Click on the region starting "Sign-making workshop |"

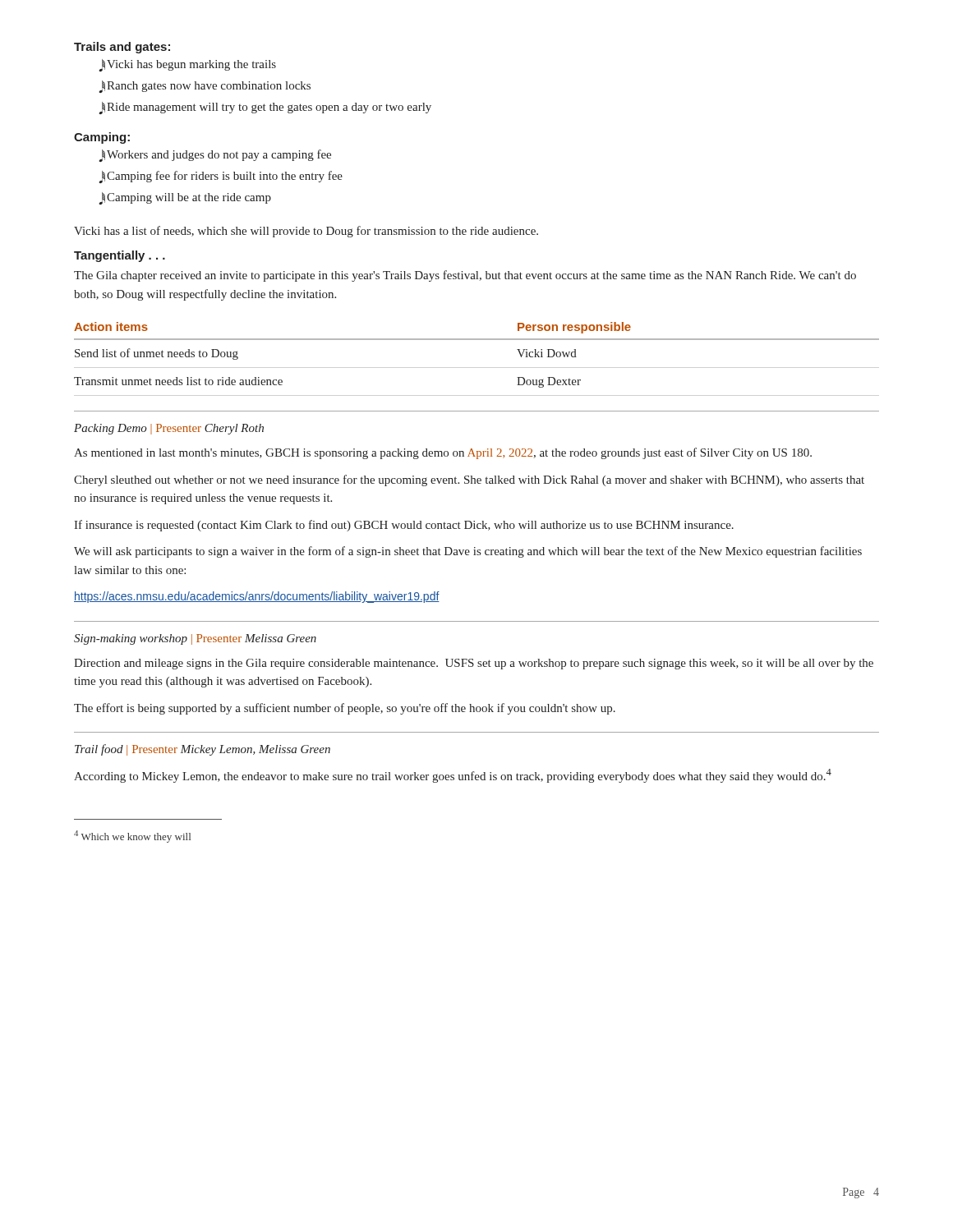(195, 638)
